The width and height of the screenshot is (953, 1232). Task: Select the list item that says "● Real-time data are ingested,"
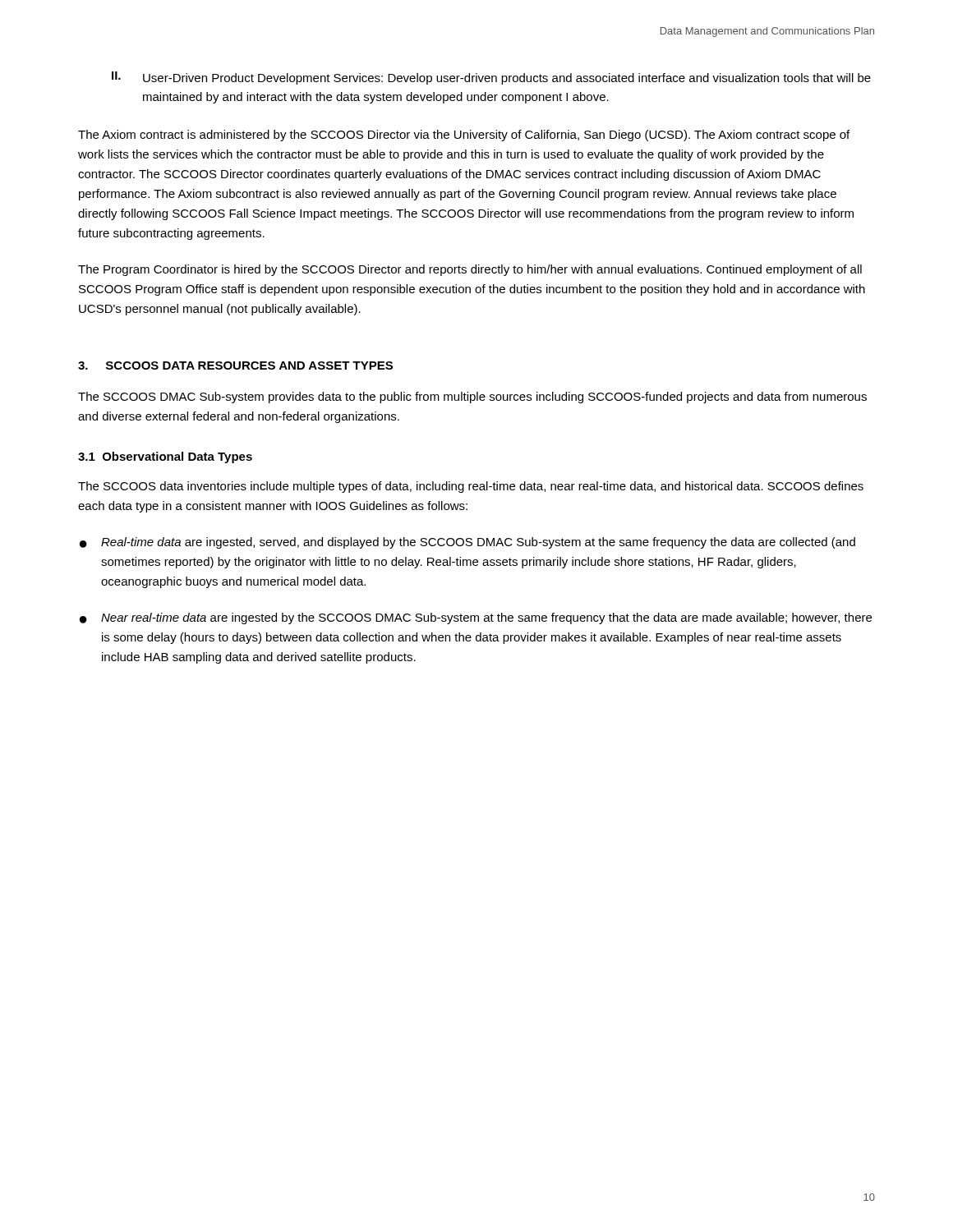476,561
